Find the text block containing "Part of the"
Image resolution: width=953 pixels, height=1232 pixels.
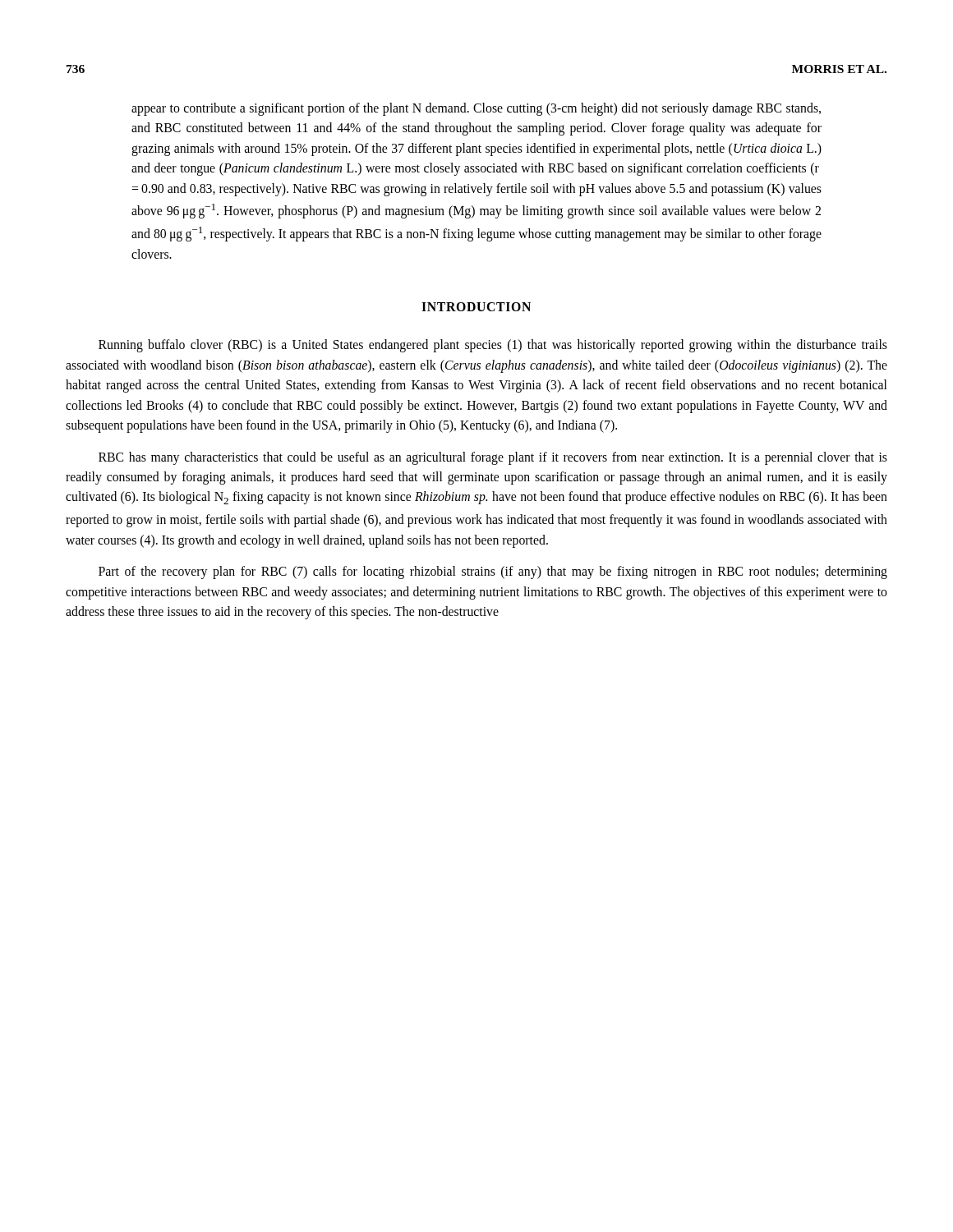coord(476,591)
